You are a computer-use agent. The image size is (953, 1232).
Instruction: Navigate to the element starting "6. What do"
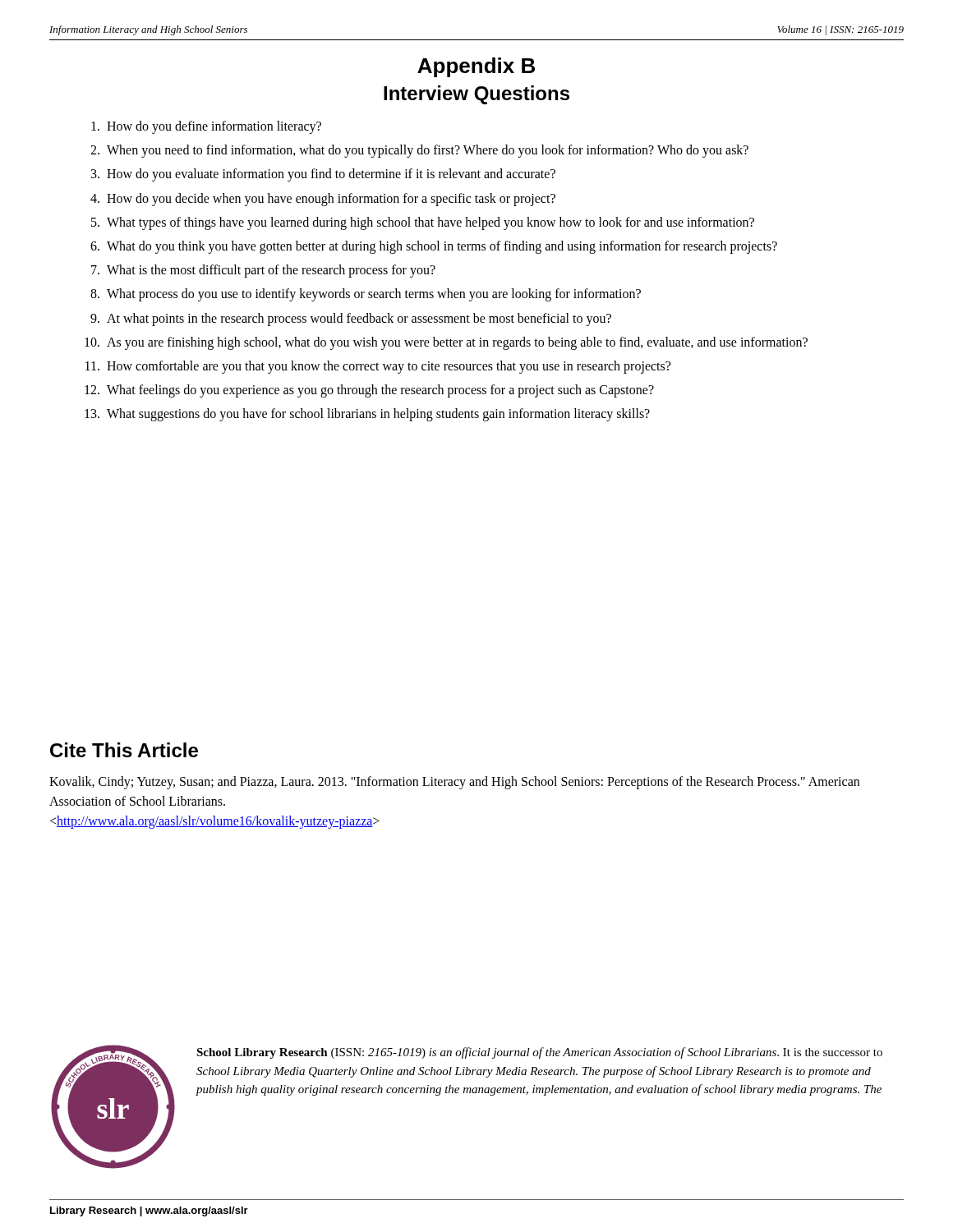point(485,246)
